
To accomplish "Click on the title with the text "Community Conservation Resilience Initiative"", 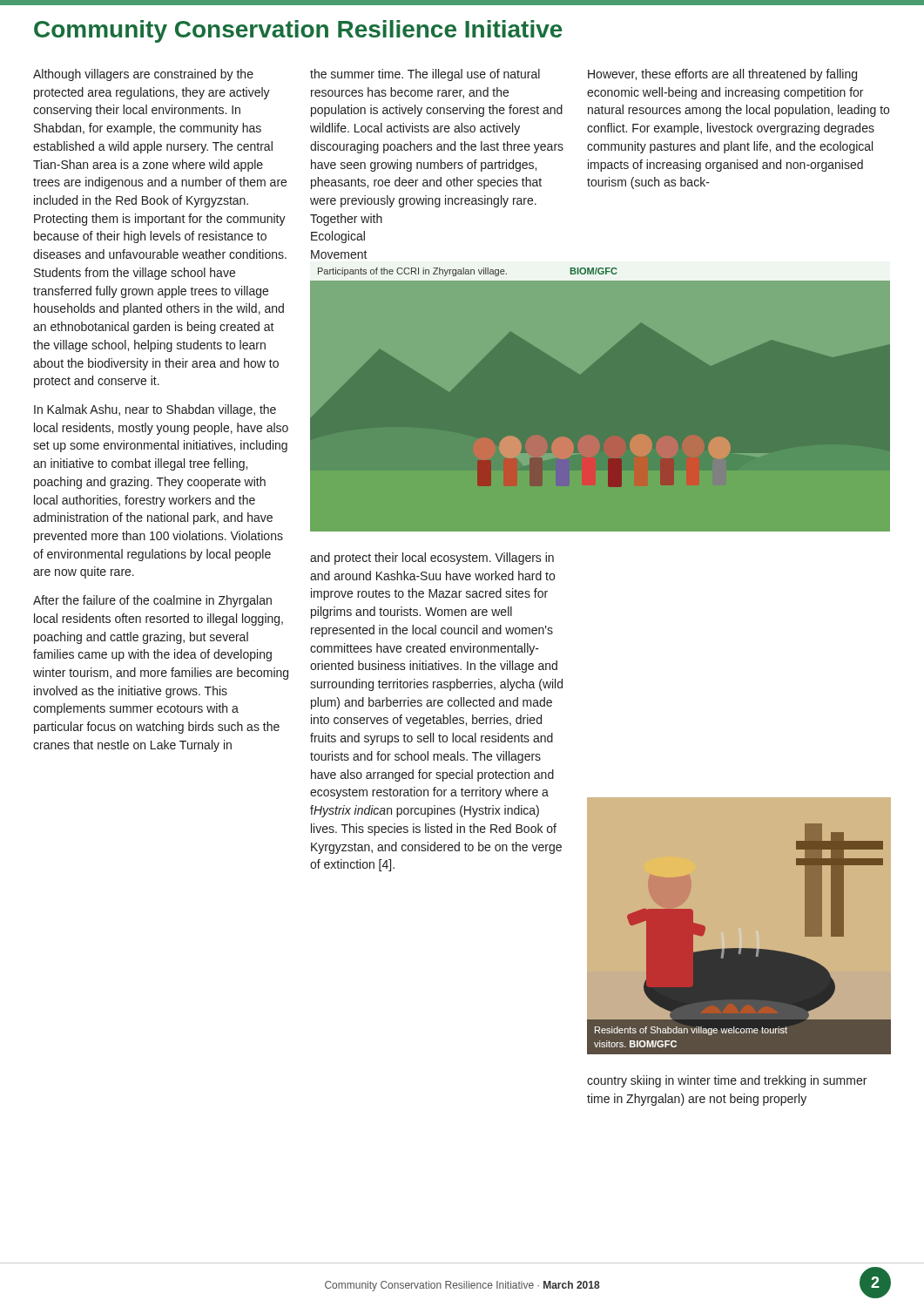I will [x=462, y=30].
